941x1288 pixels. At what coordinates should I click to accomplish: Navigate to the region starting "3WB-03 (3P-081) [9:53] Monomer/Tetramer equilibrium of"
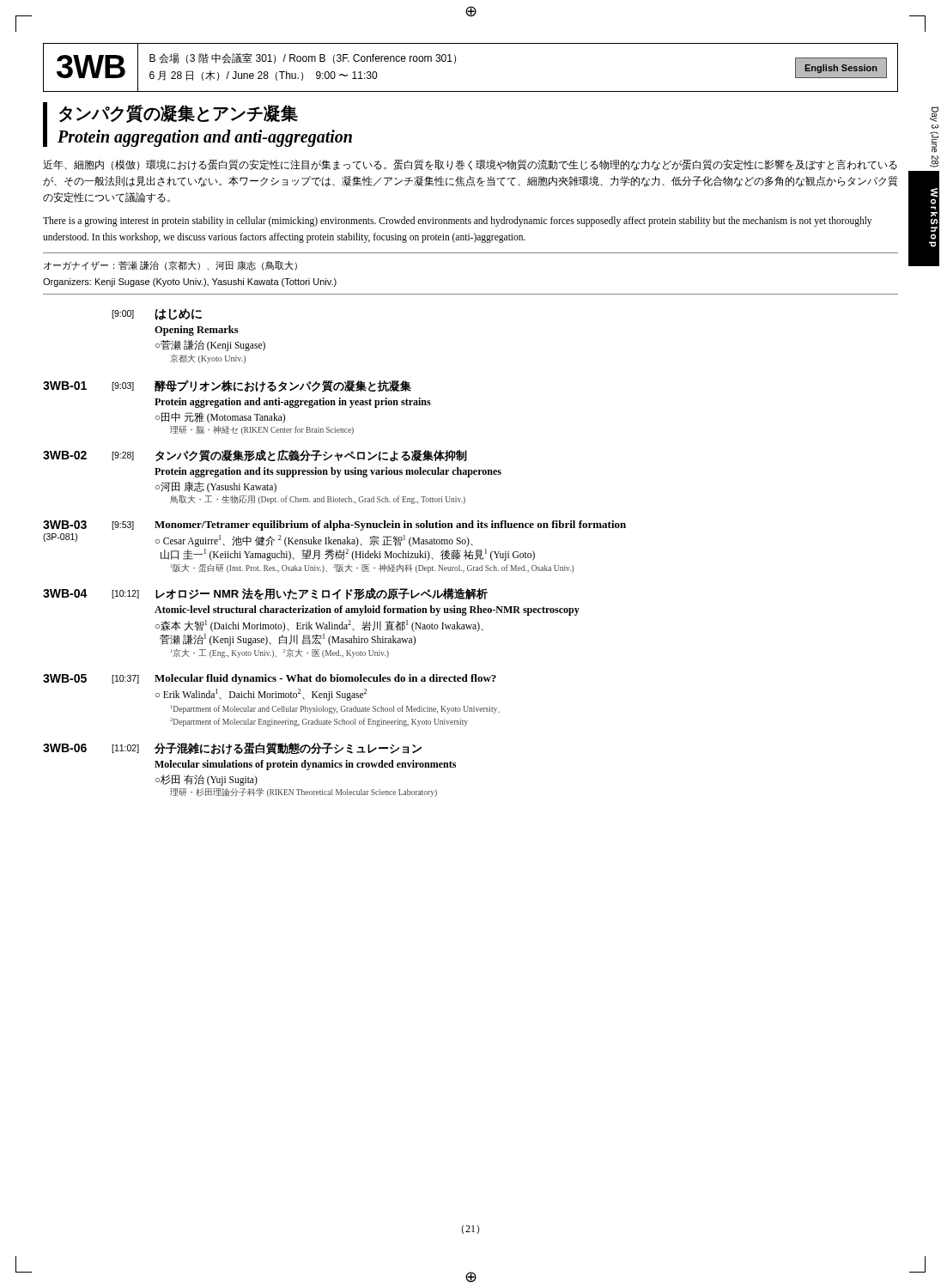point(335,546)
